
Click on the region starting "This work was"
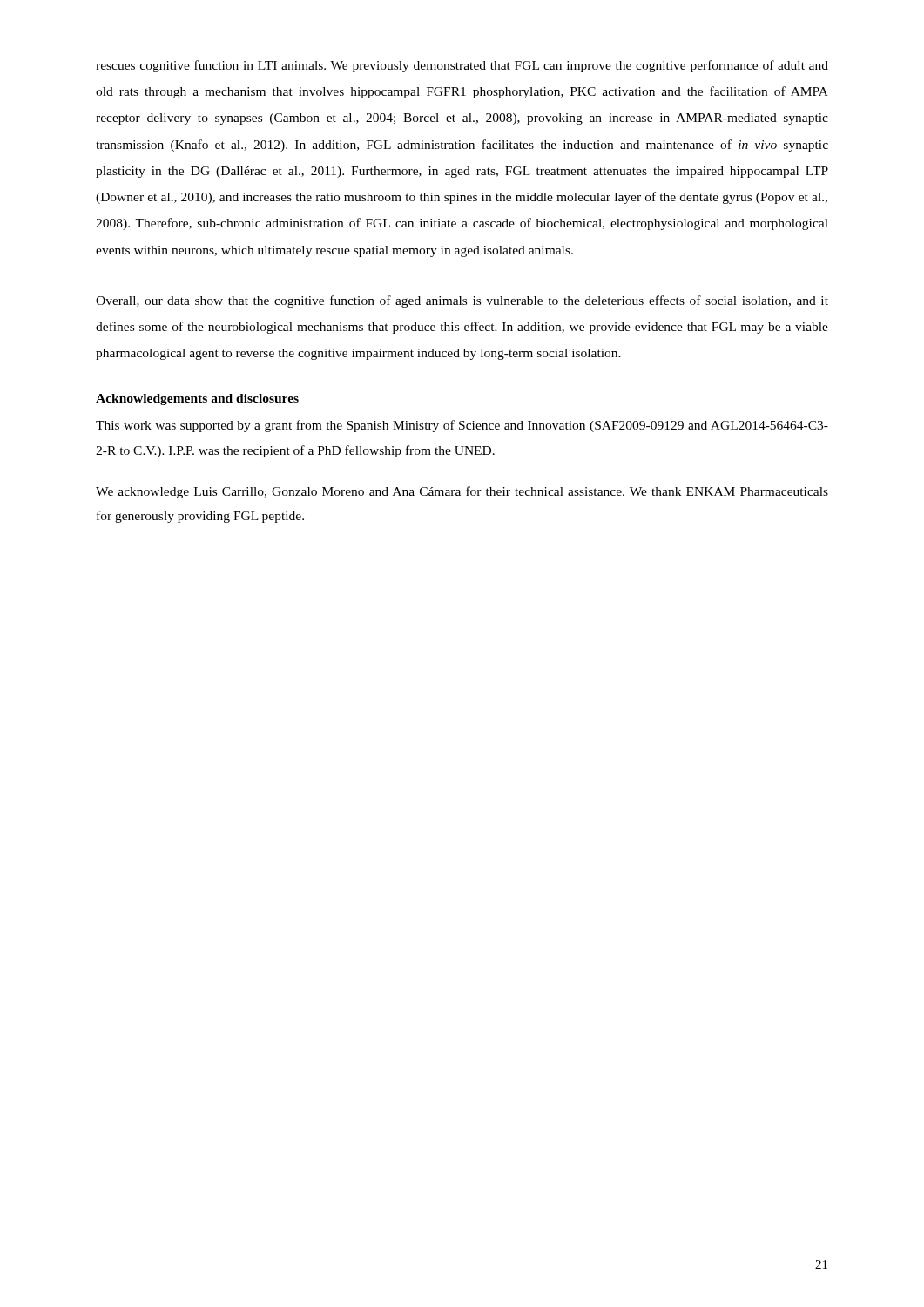tap(462, 438)
